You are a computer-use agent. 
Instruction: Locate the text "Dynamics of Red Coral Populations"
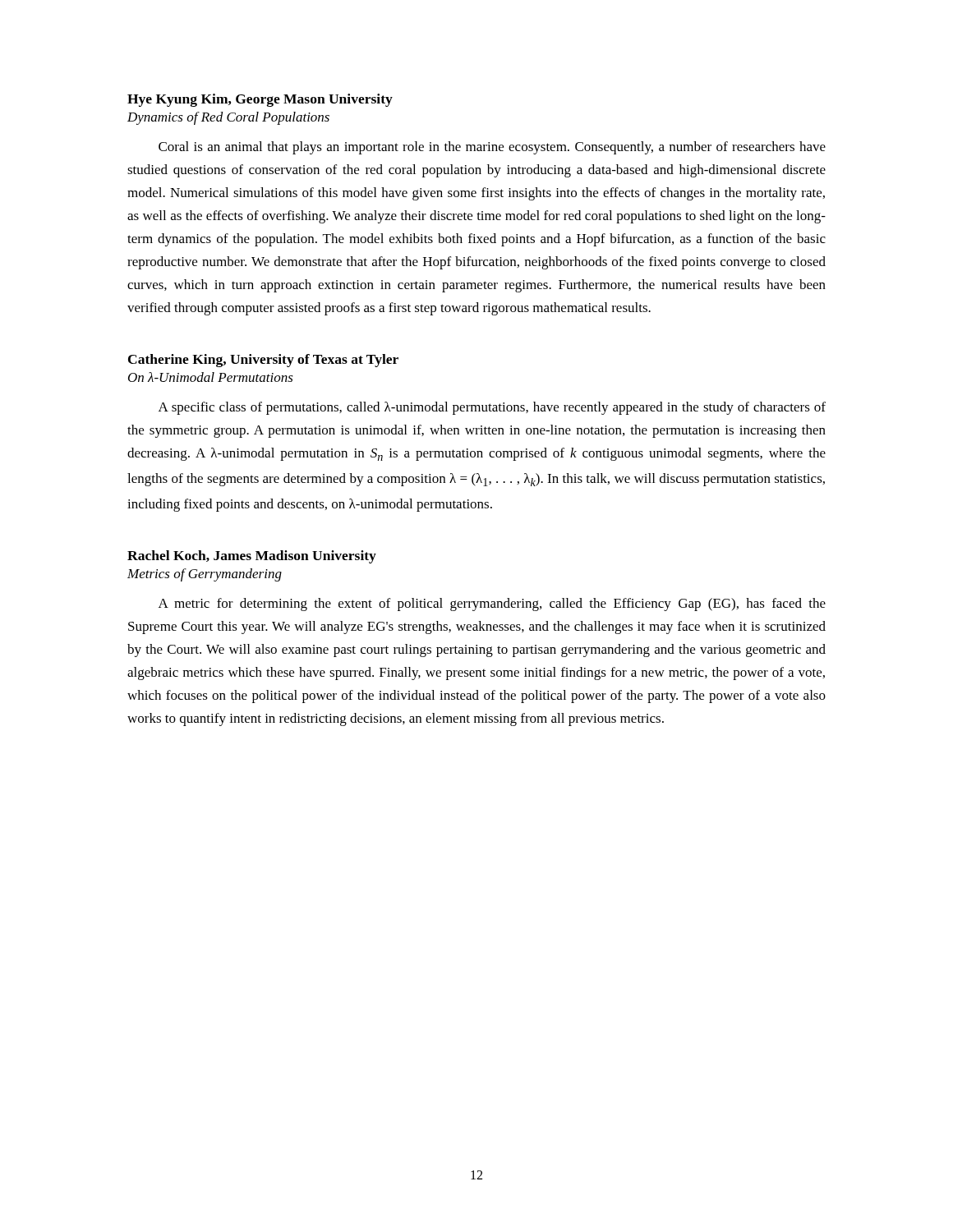pos(229,117)
